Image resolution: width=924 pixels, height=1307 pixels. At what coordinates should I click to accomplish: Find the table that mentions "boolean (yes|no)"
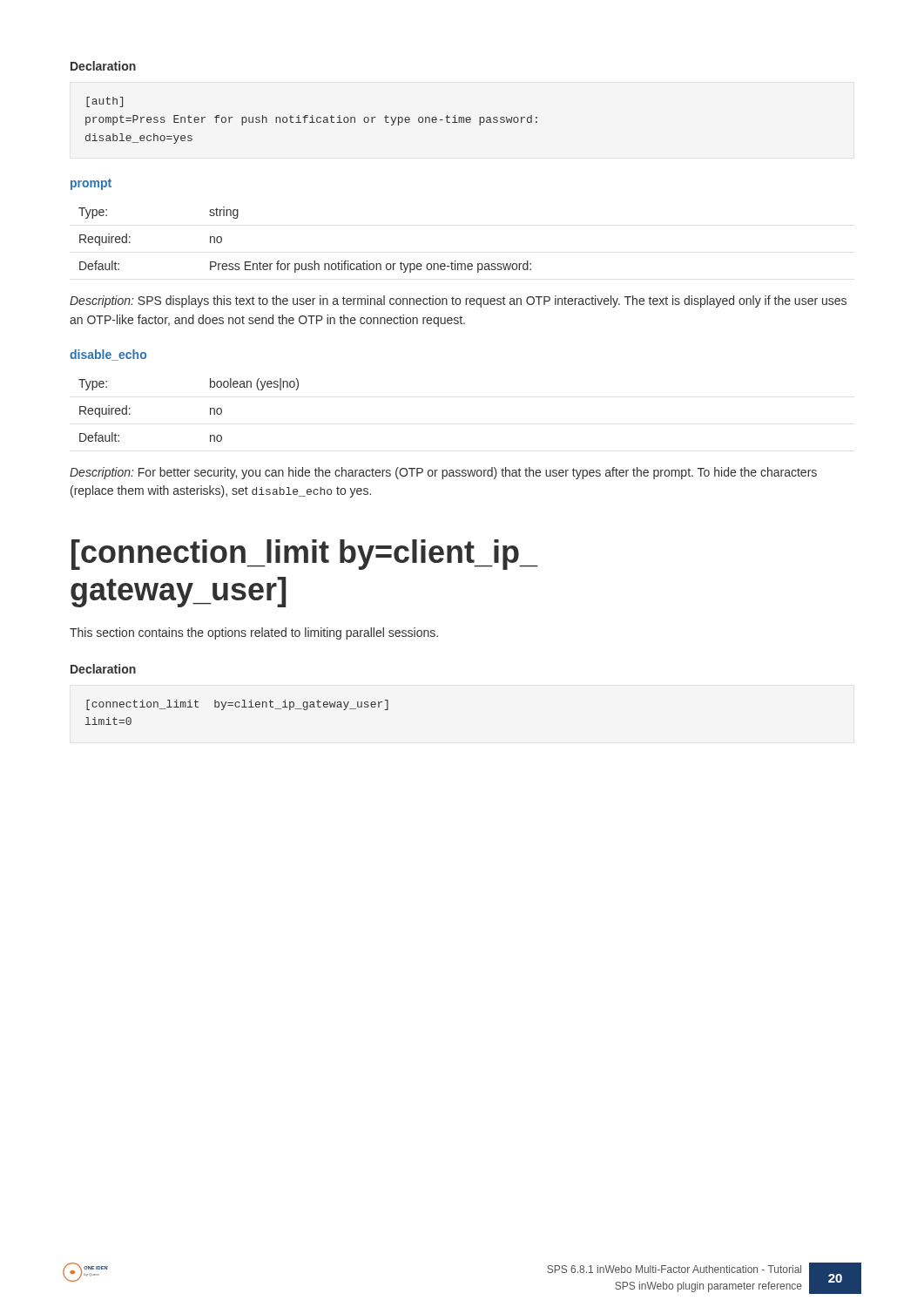click(x=462, y=411)
